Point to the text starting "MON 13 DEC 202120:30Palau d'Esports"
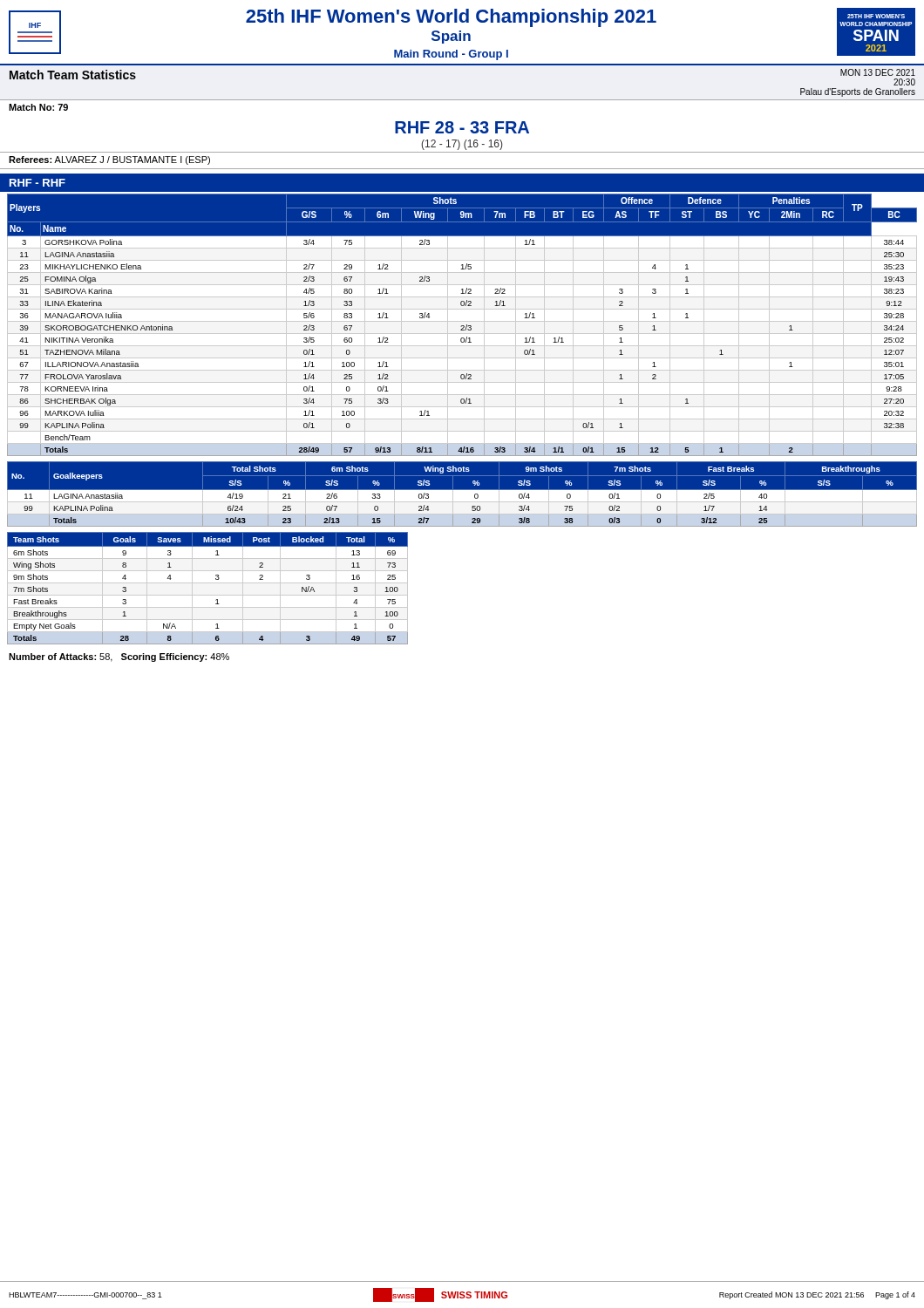The width and height of the screenshot is (924, 1308). (x=858, y=83)
